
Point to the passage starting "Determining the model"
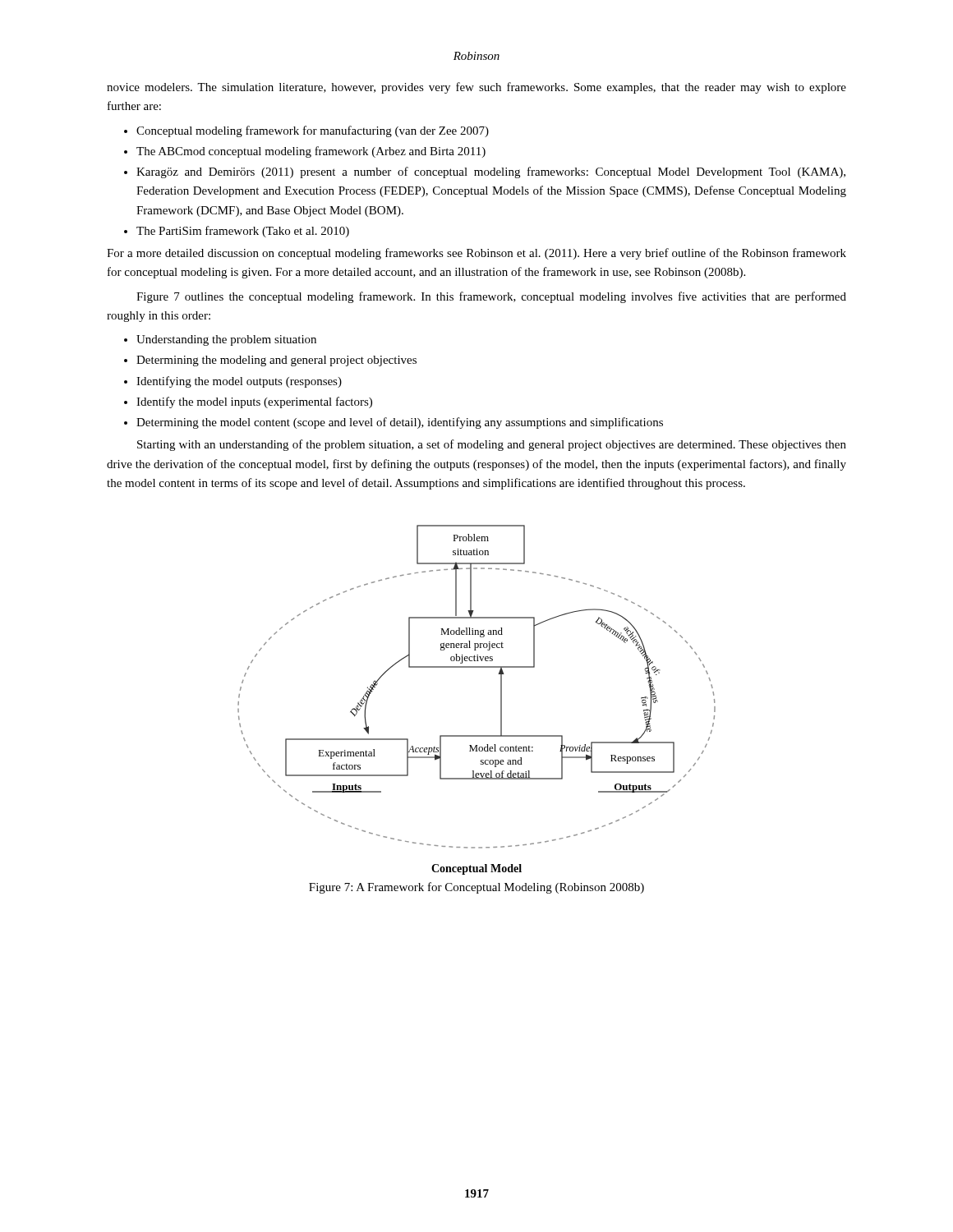pos(400,422)
